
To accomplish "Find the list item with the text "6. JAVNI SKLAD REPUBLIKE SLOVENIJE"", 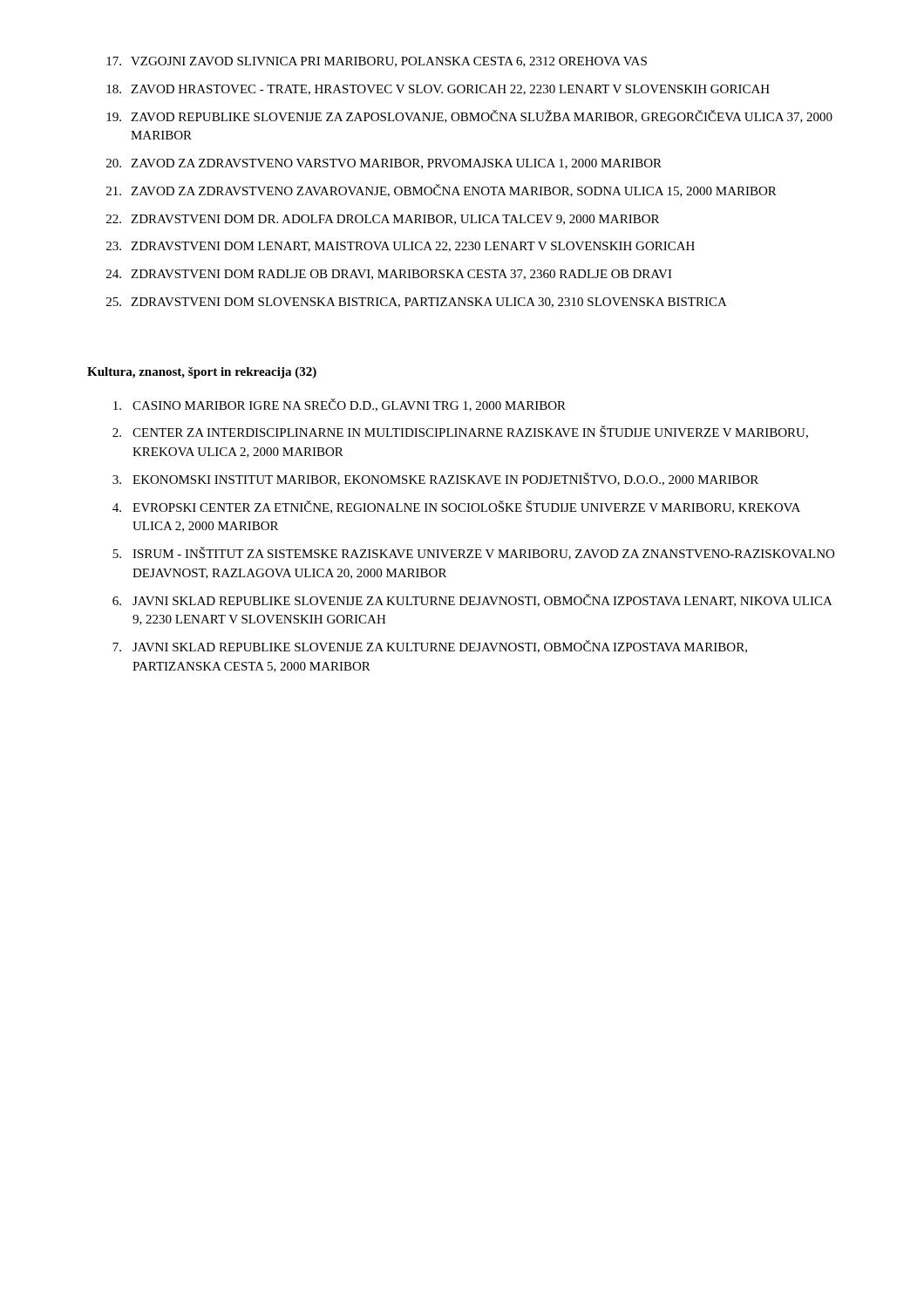I will [462, 611].
